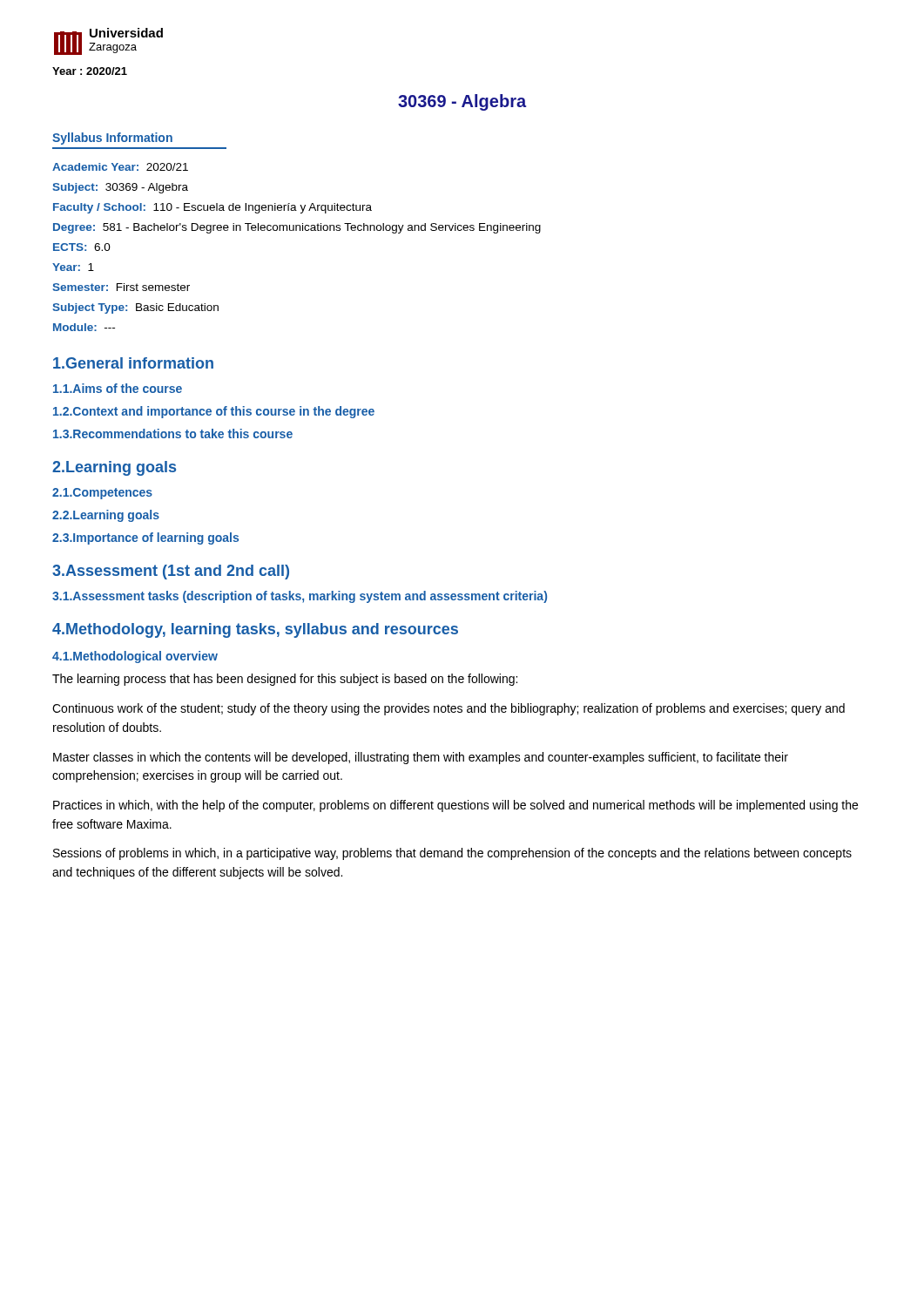Point to the text block starting "The learning process that has"
This screenshot has height=1307, width=924.
285,679
